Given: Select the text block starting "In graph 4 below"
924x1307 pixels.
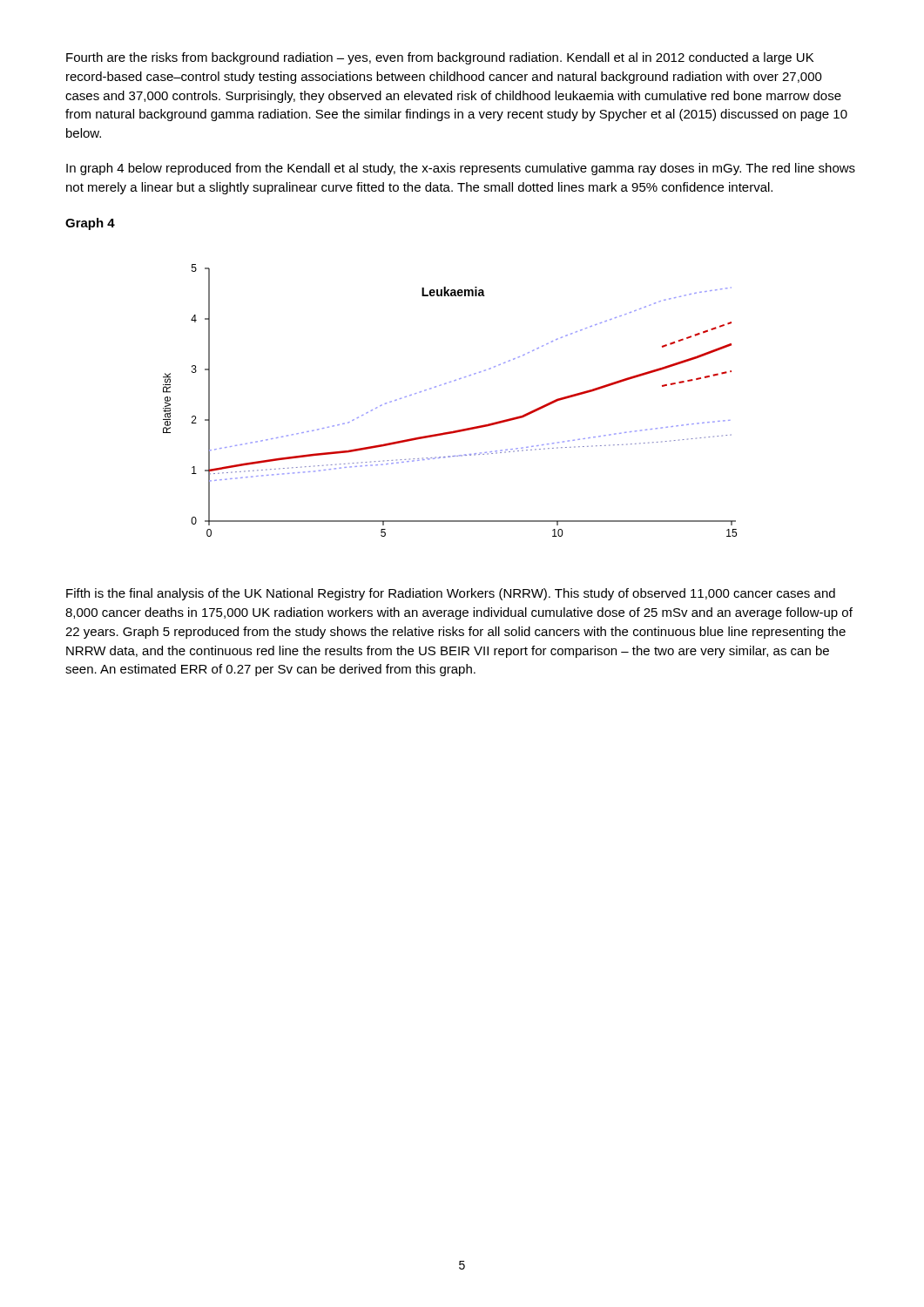Looking at the screenshot, I should click(x=460, y=177).
